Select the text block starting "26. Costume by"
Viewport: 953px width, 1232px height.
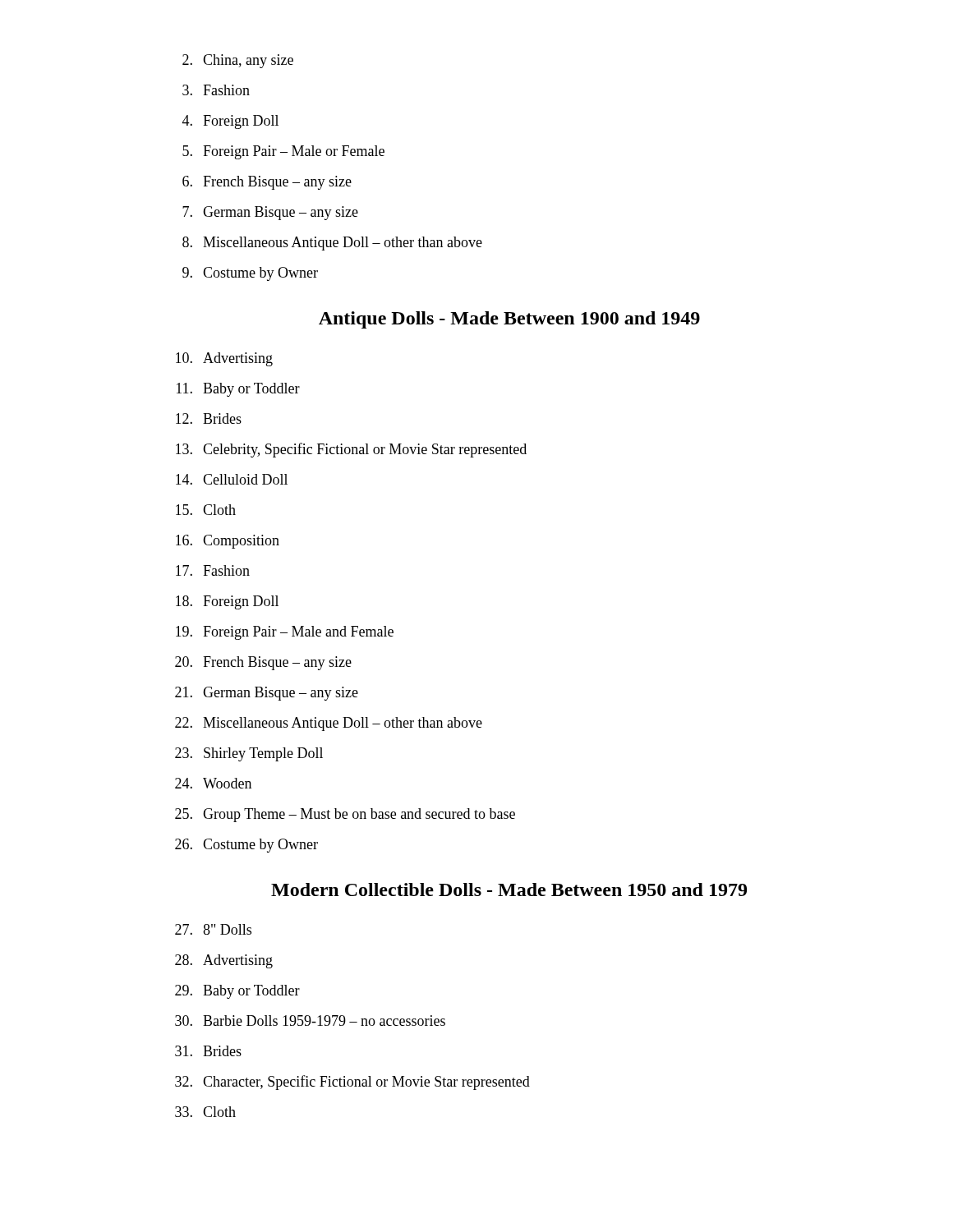233,845
